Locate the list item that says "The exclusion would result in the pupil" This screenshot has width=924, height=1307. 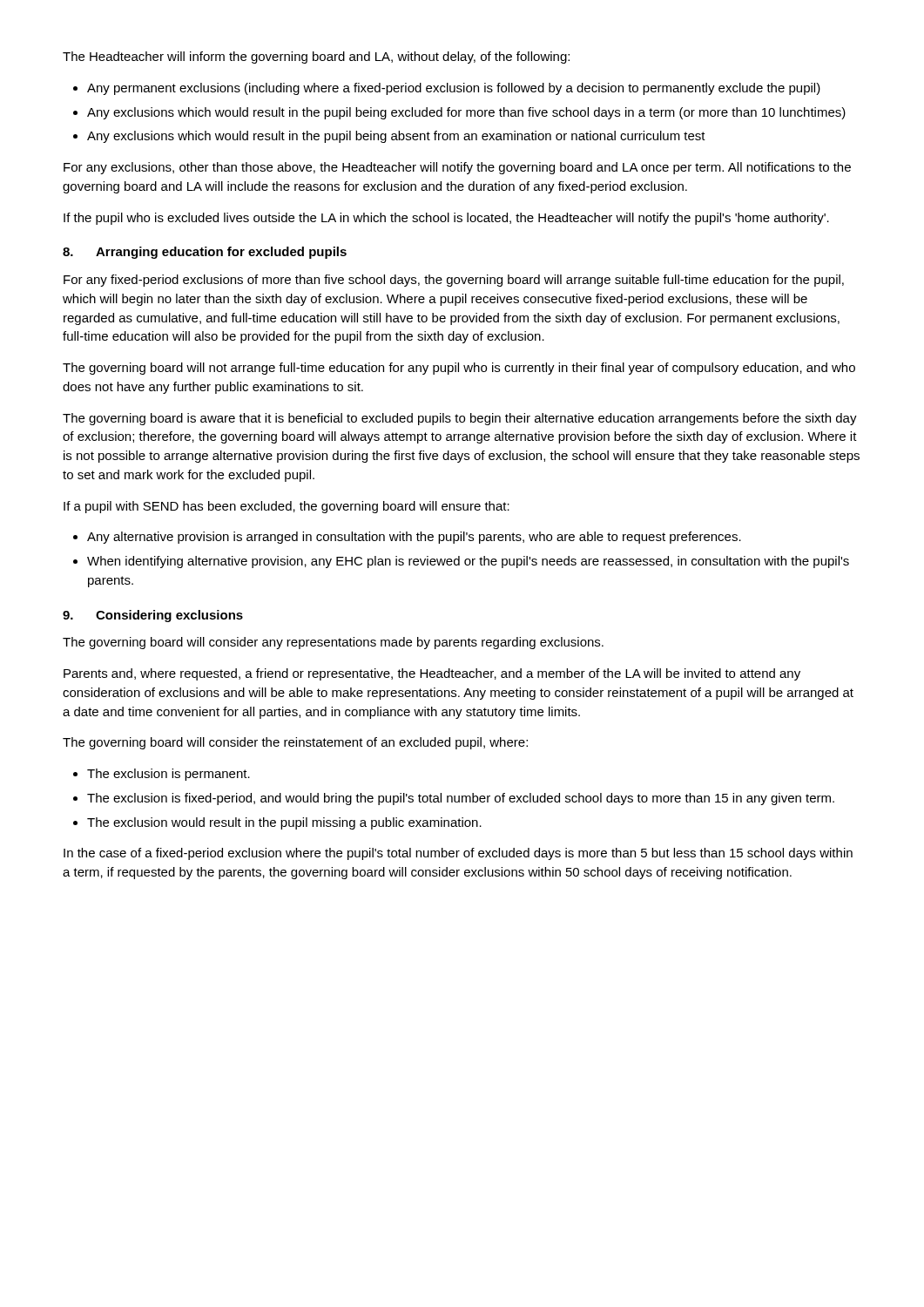click(285, 822)
